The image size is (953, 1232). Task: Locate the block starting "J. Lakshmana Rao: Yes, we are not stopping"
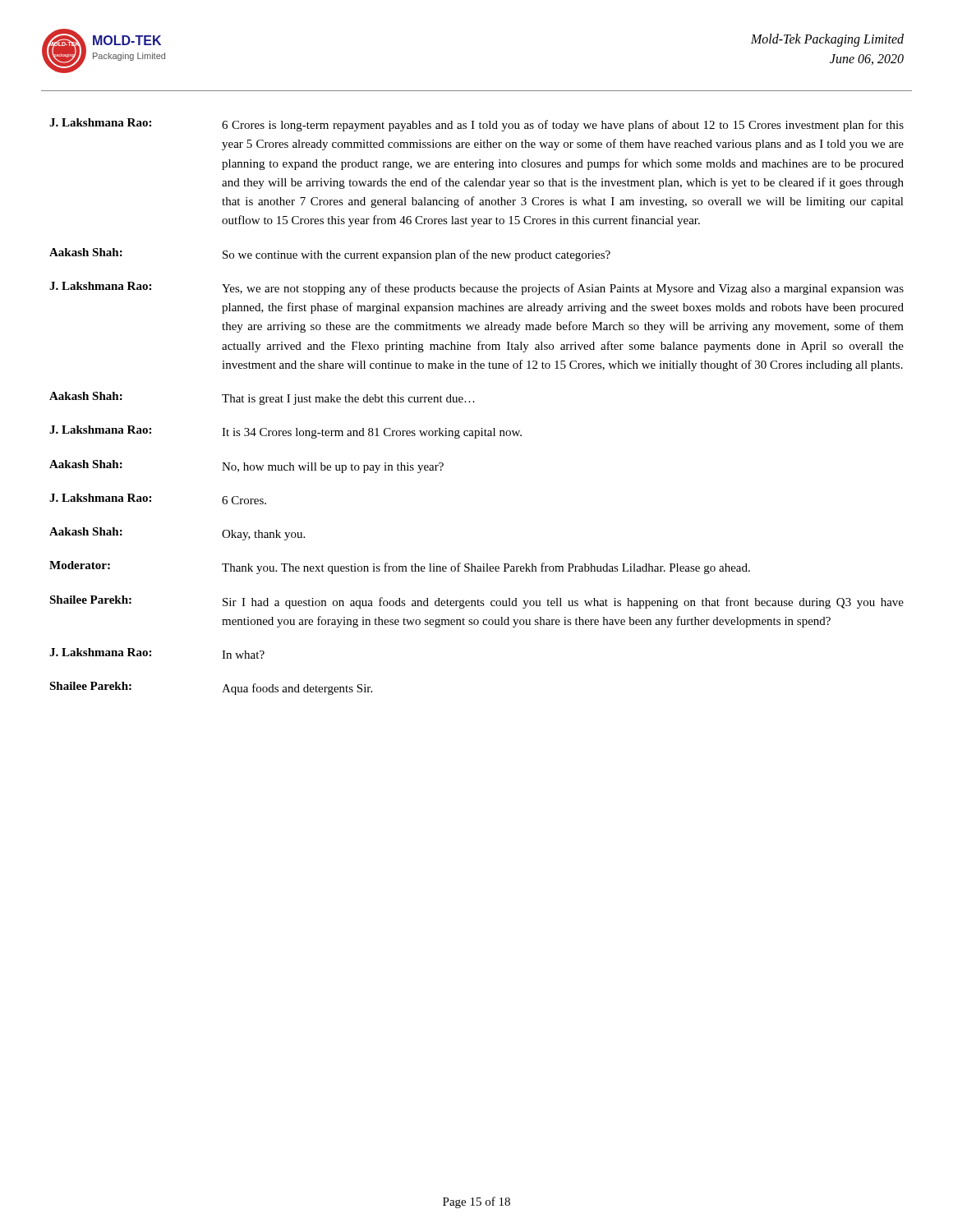tap(476, 327)
